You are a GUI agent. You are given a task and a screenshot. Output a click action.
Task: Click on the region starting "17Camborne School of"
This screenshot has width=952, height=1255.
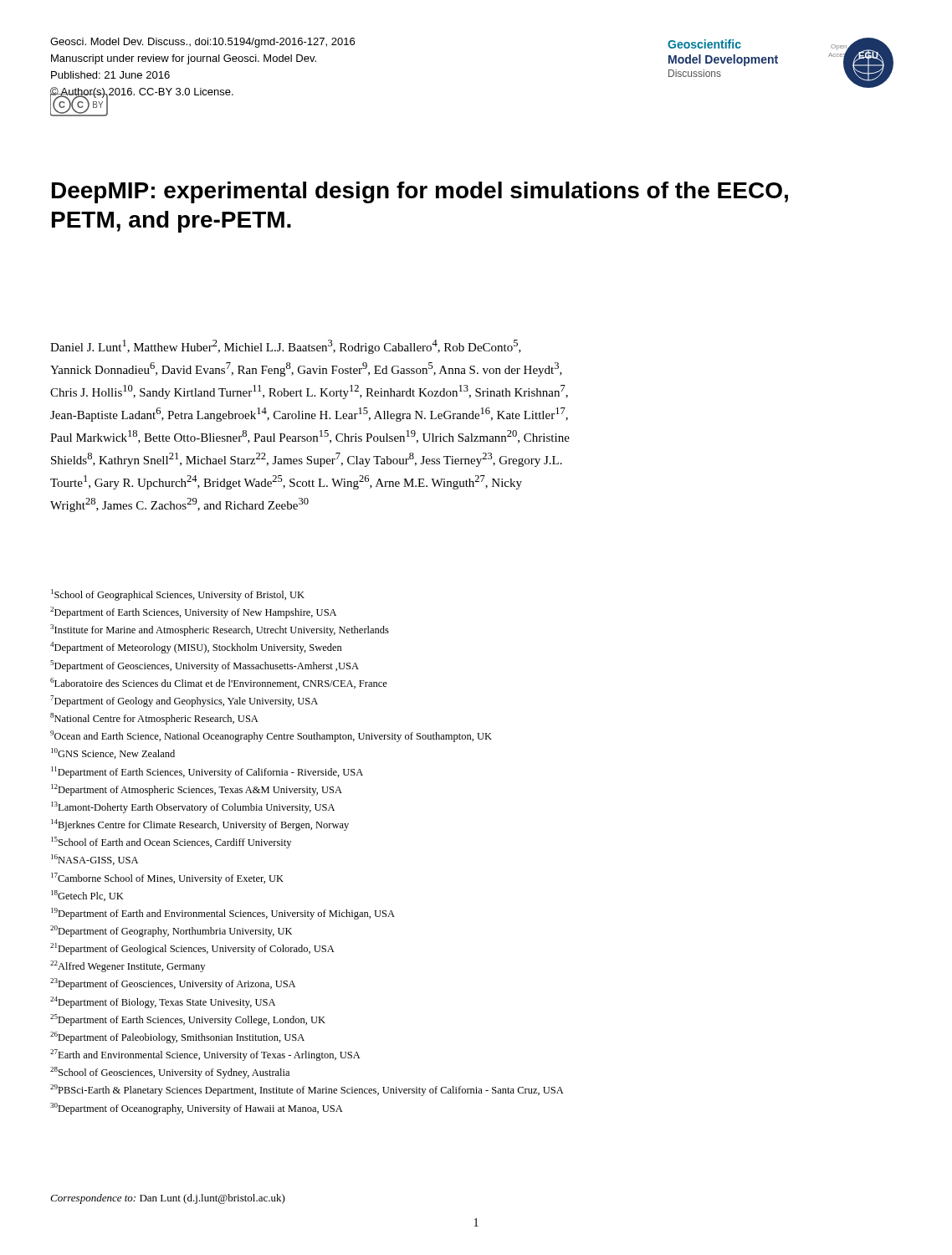tap(167, 877)
